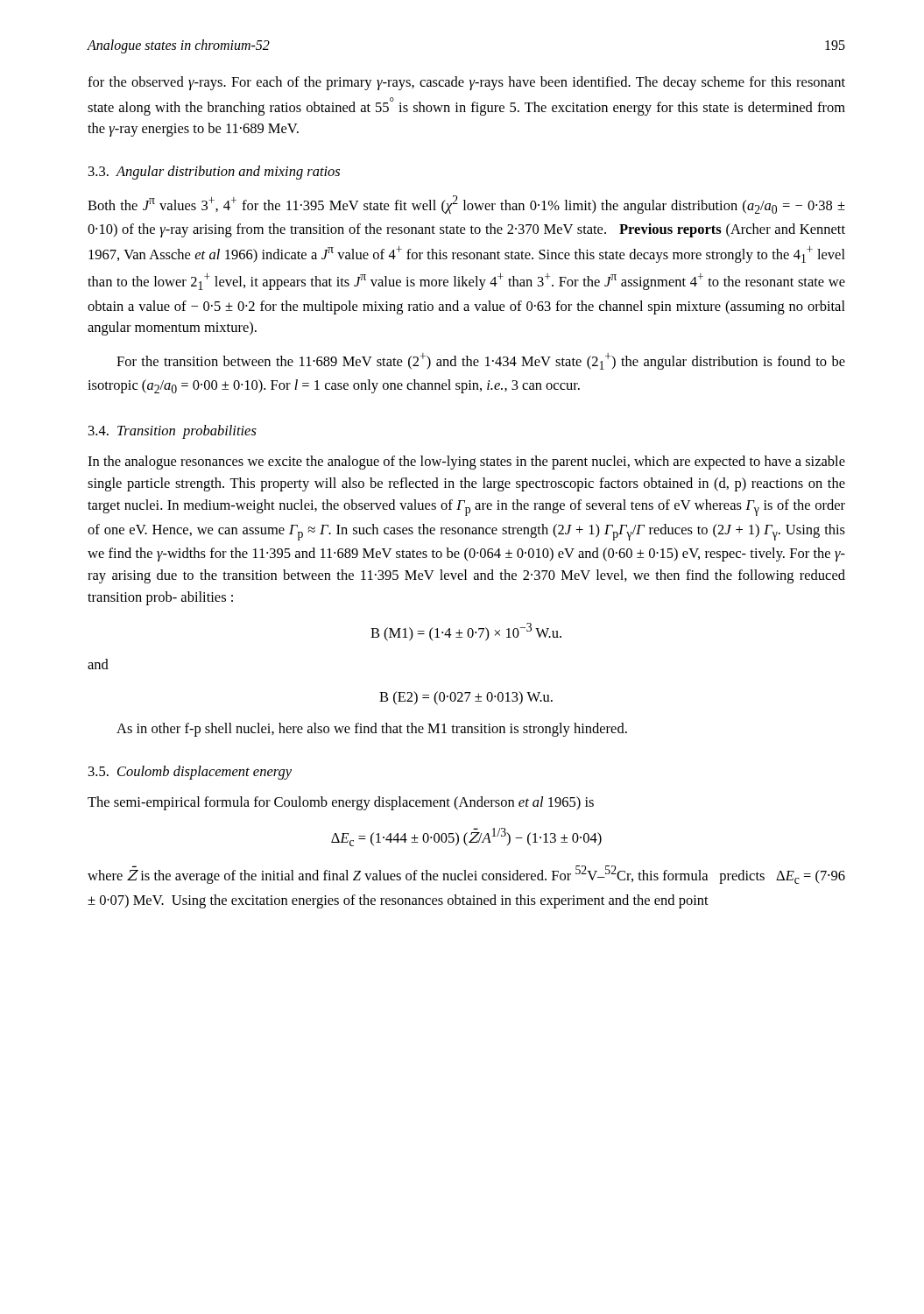Select the text starting "3.3. Angular distribution and mixing ratios"

[214, 171]
